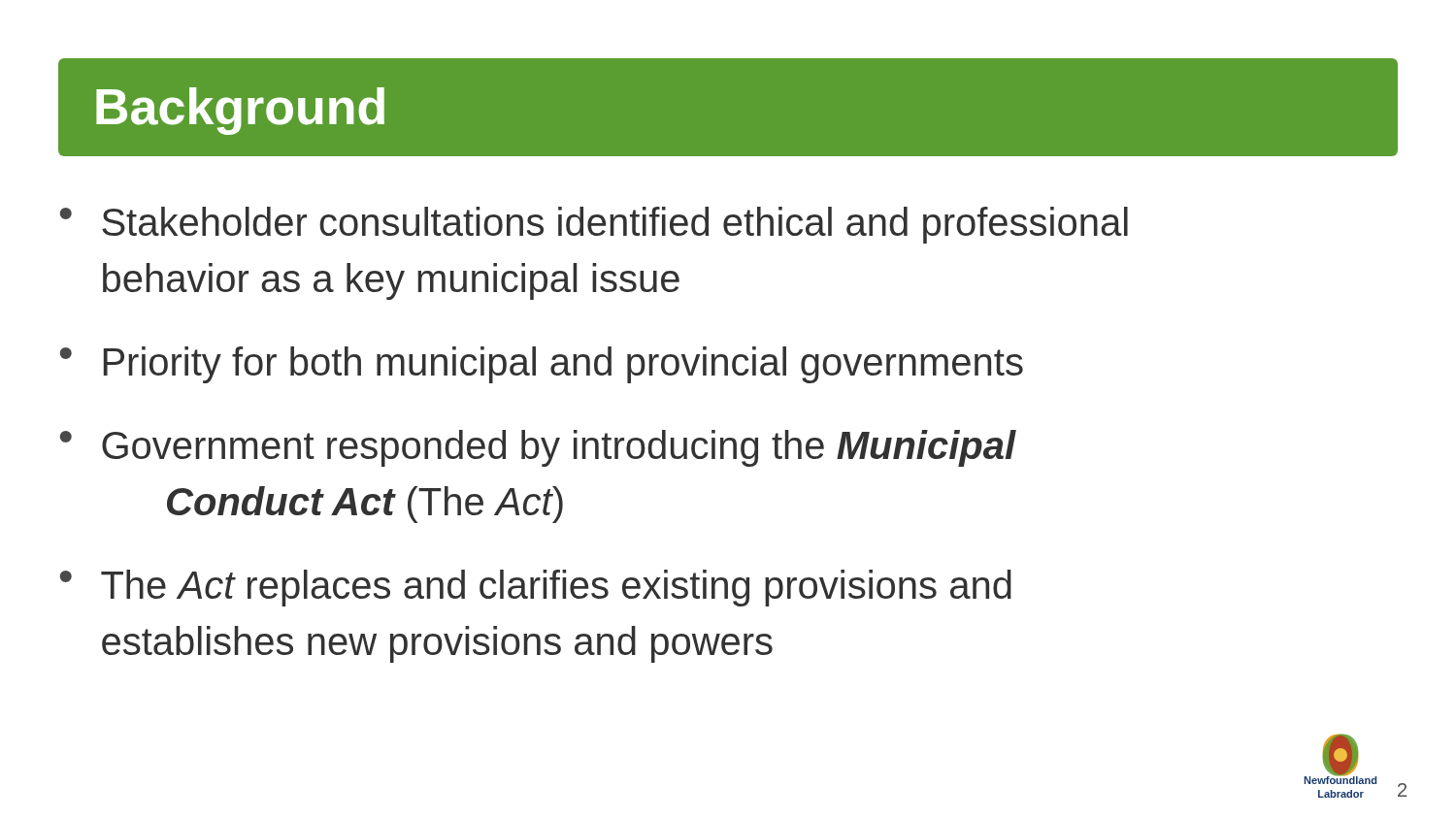
Task: Select the list item containing "• Priority for"
Action: coord(541,362)
